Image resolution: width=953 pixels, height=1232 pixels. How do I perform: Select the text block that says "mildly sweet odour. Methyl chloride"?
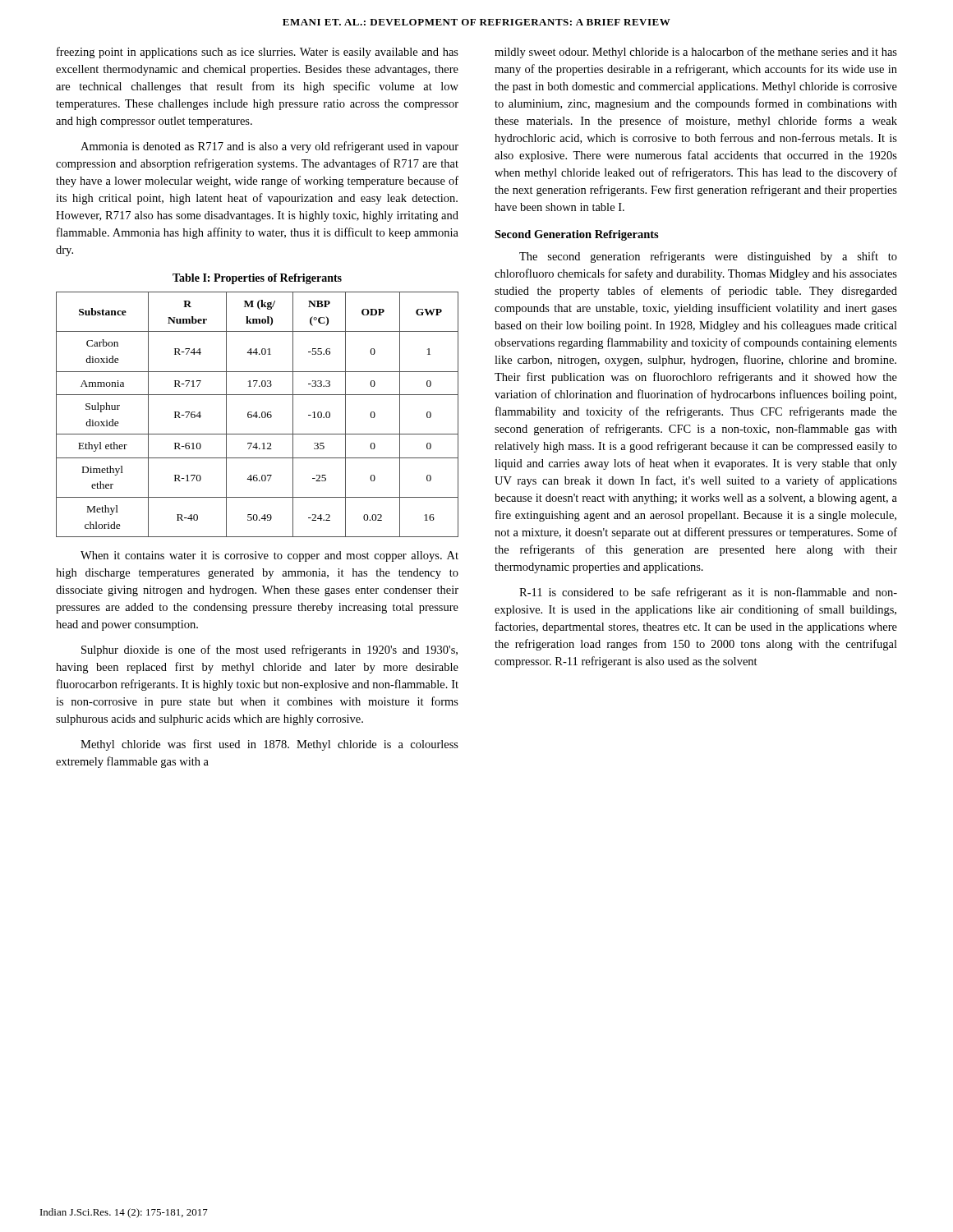click(x=696, y=130)
